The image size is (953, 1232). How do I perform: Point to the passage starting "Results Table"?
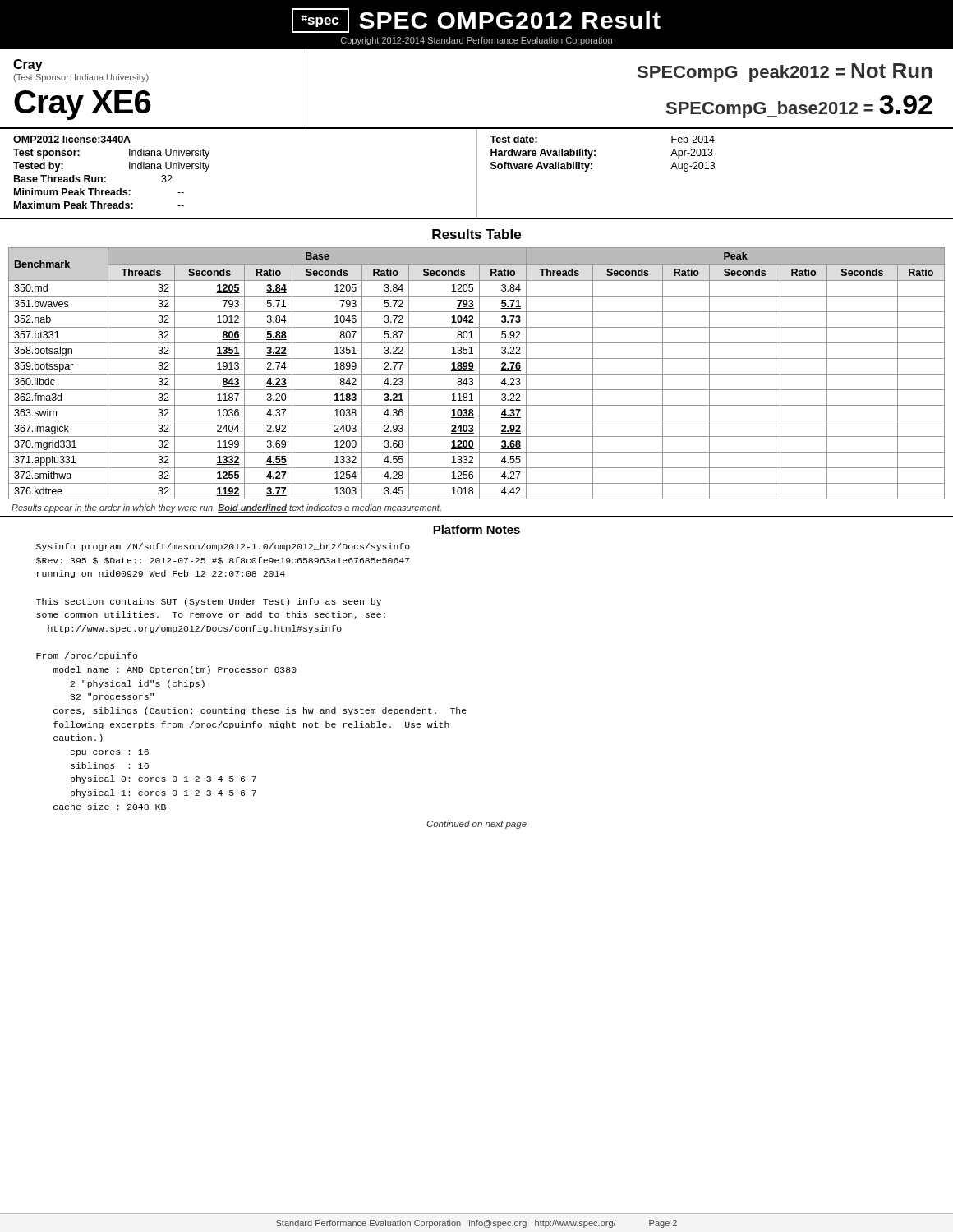(x=476, y=235)
